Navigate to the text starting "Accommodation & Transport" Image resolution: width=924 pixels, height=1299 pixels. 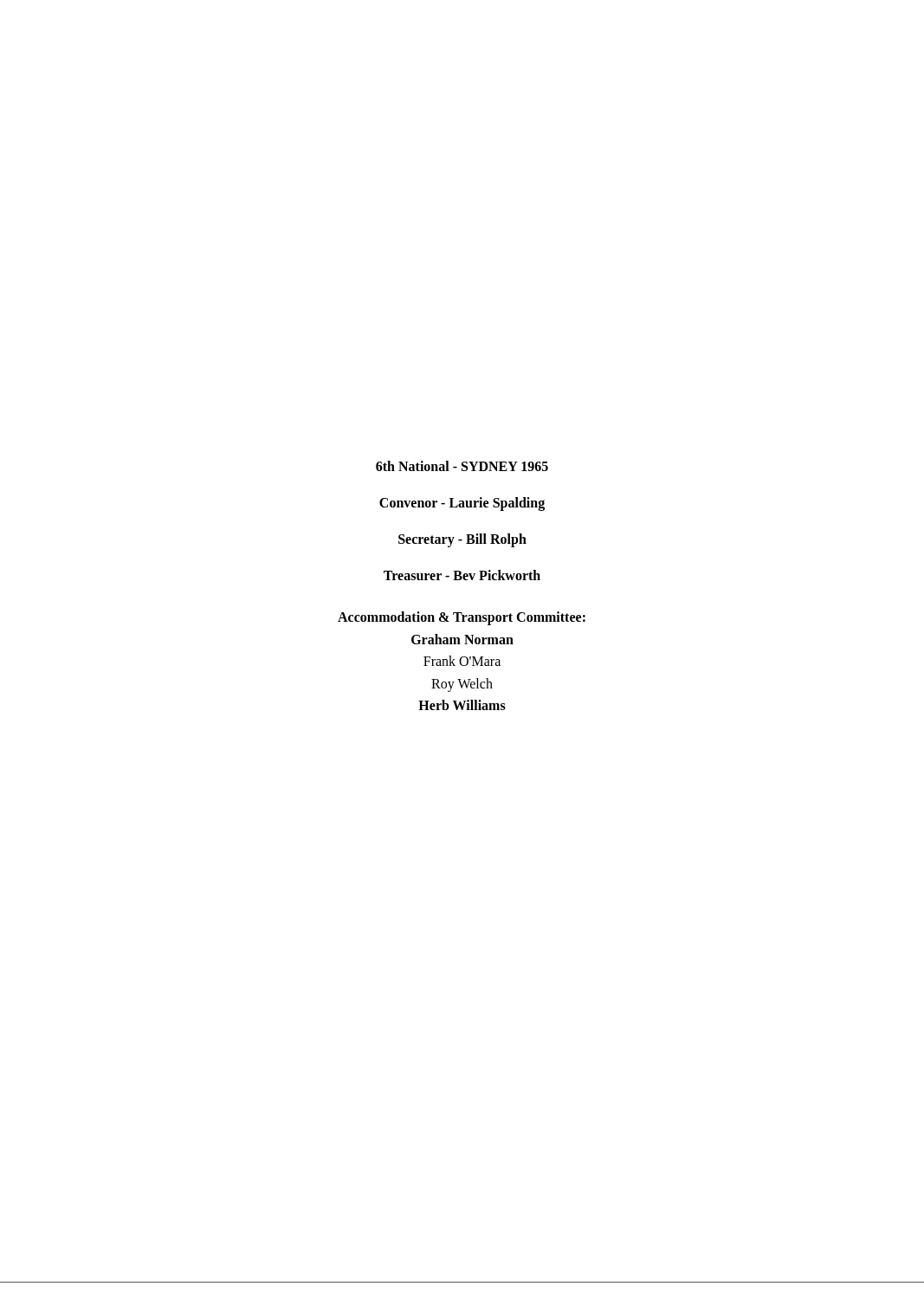coord(462,661)
